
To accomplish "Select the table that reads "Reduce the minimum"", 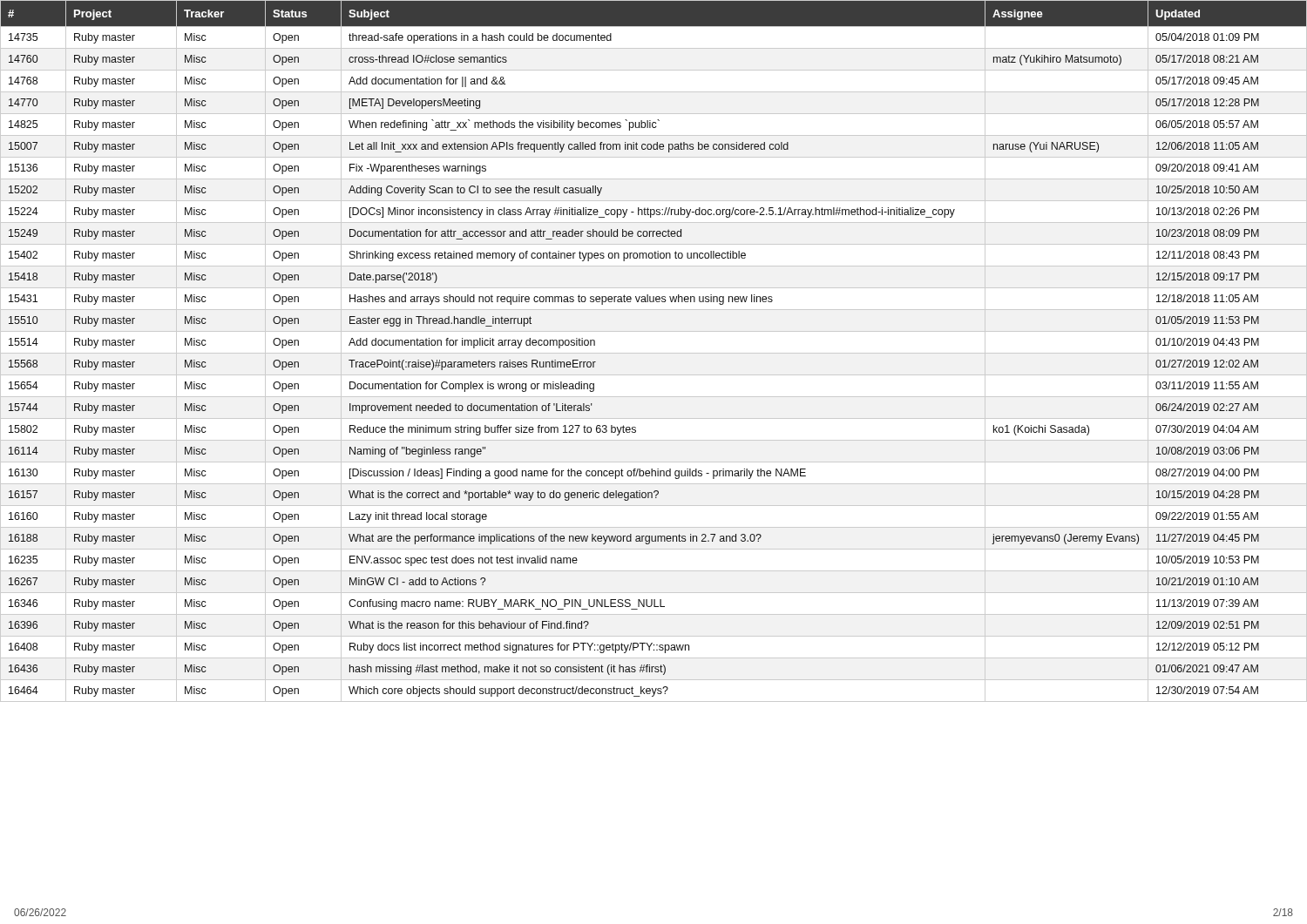I will (x=654, y=351).
